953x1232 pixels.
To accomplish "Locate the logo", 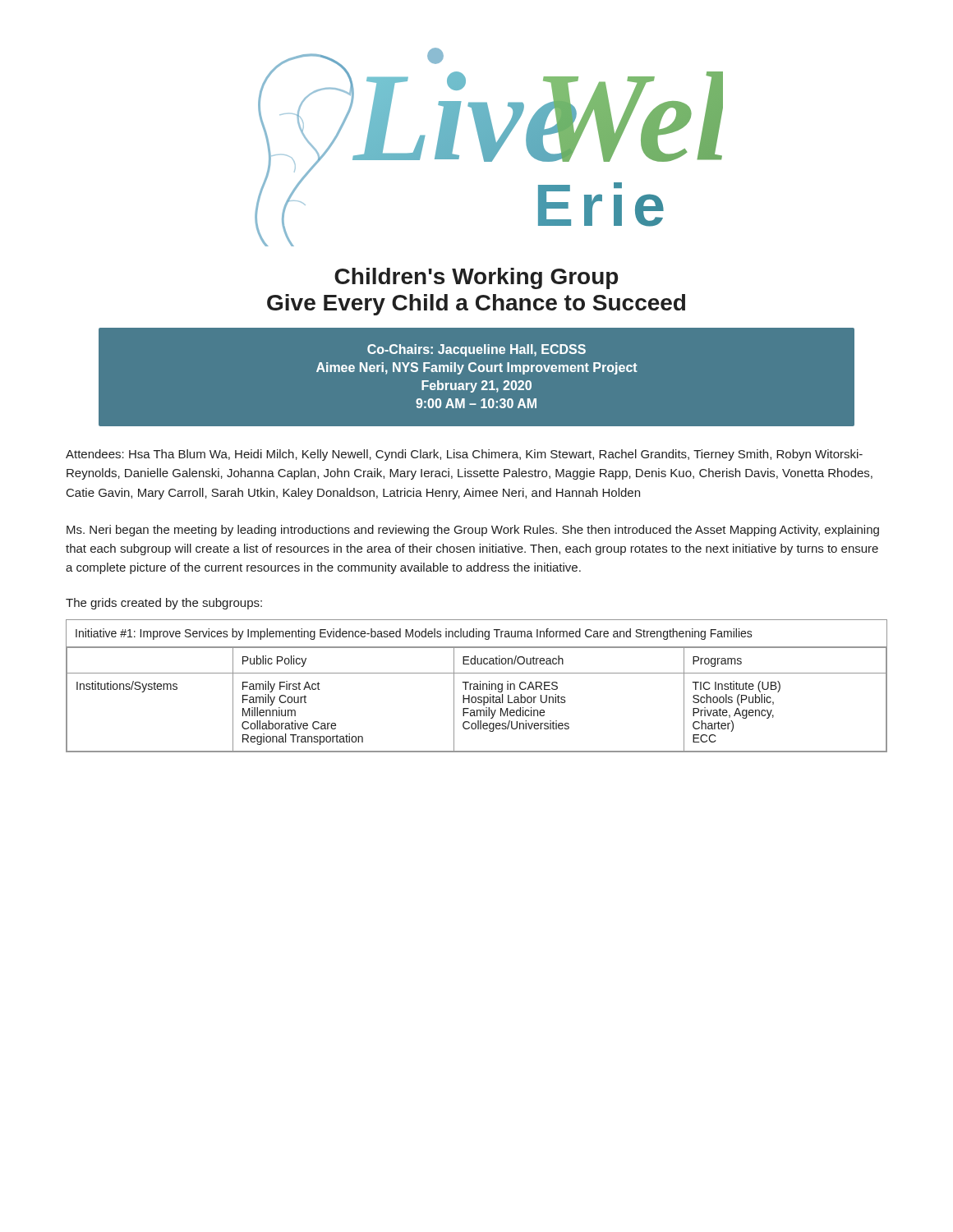I will click(x=476, y=124).
